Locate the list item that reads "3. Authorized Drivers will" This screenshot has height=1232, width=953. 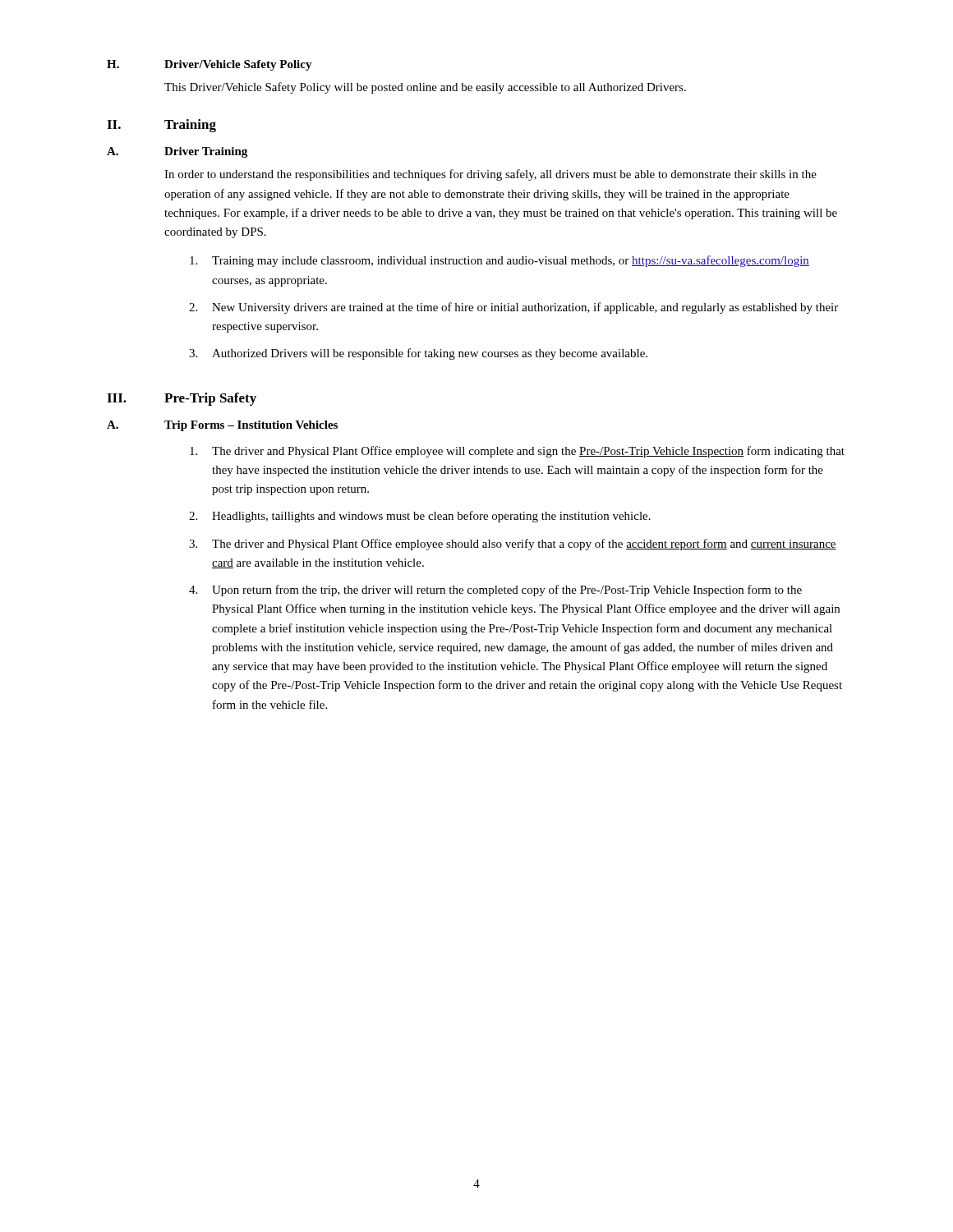pyautogui.click(x=518, y=354)
